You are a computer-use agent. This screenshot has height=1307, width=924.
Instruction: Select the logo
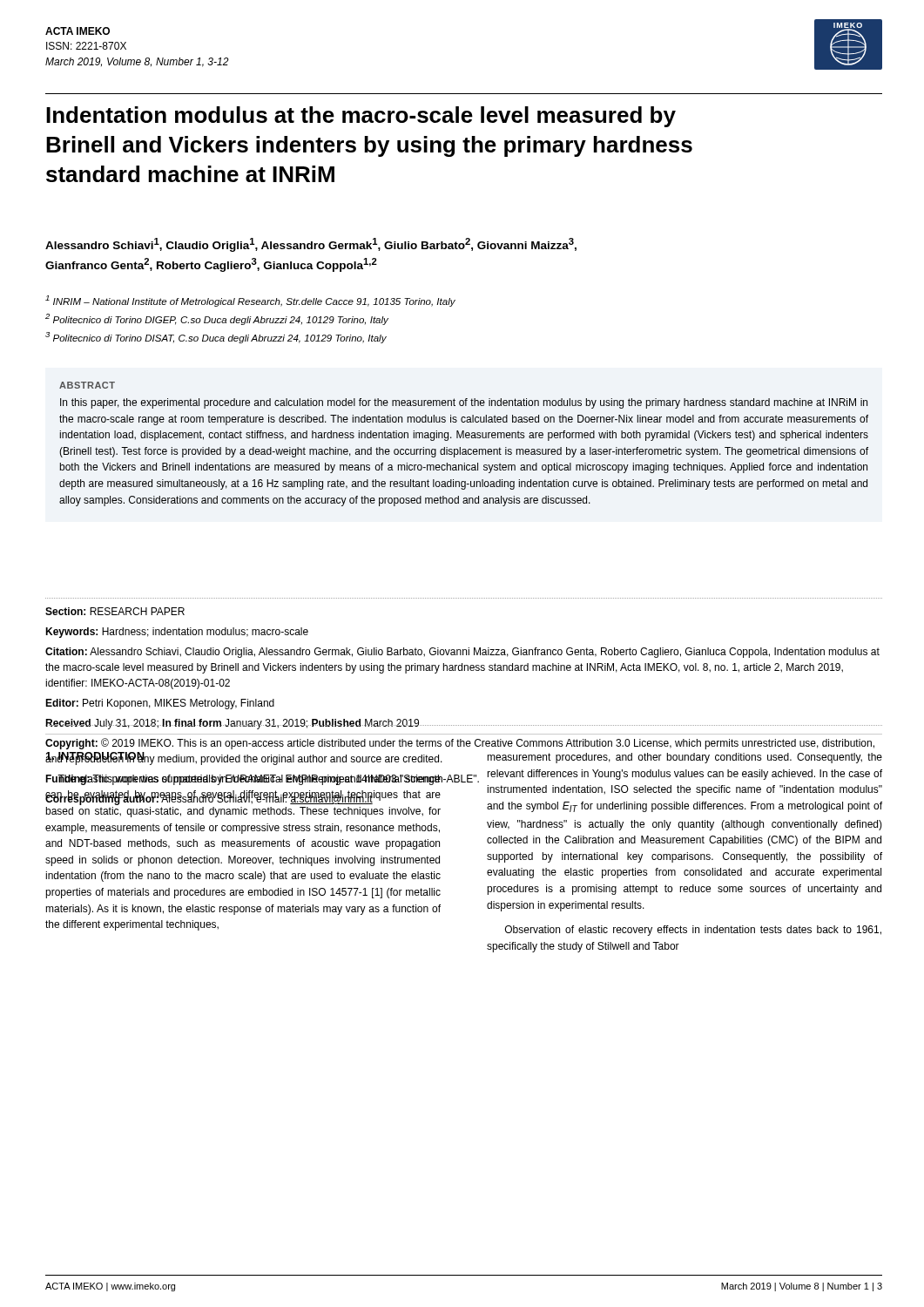point(848,44)
